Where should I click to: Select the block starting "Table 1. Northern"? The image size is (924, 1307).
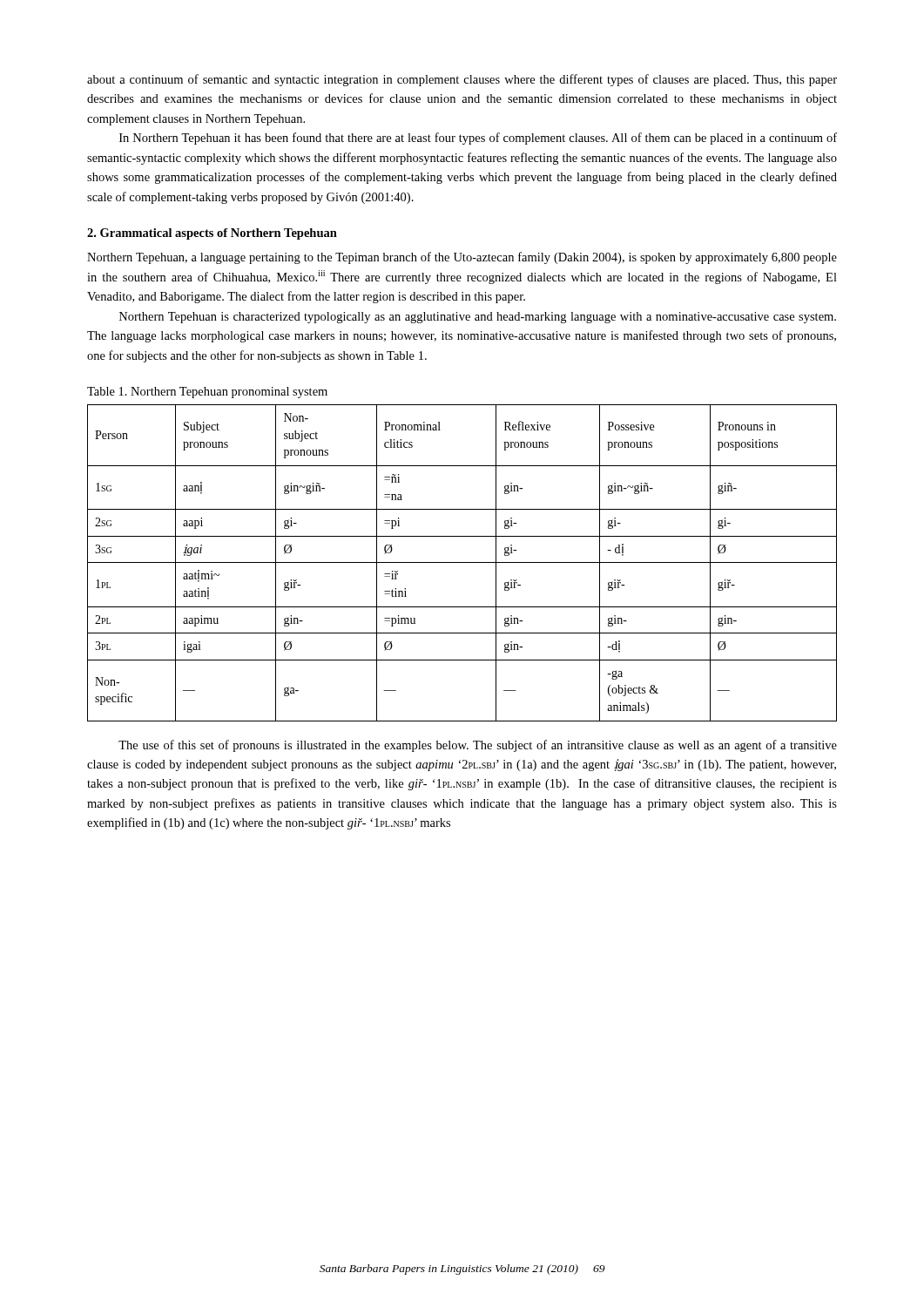pos(207,391)
